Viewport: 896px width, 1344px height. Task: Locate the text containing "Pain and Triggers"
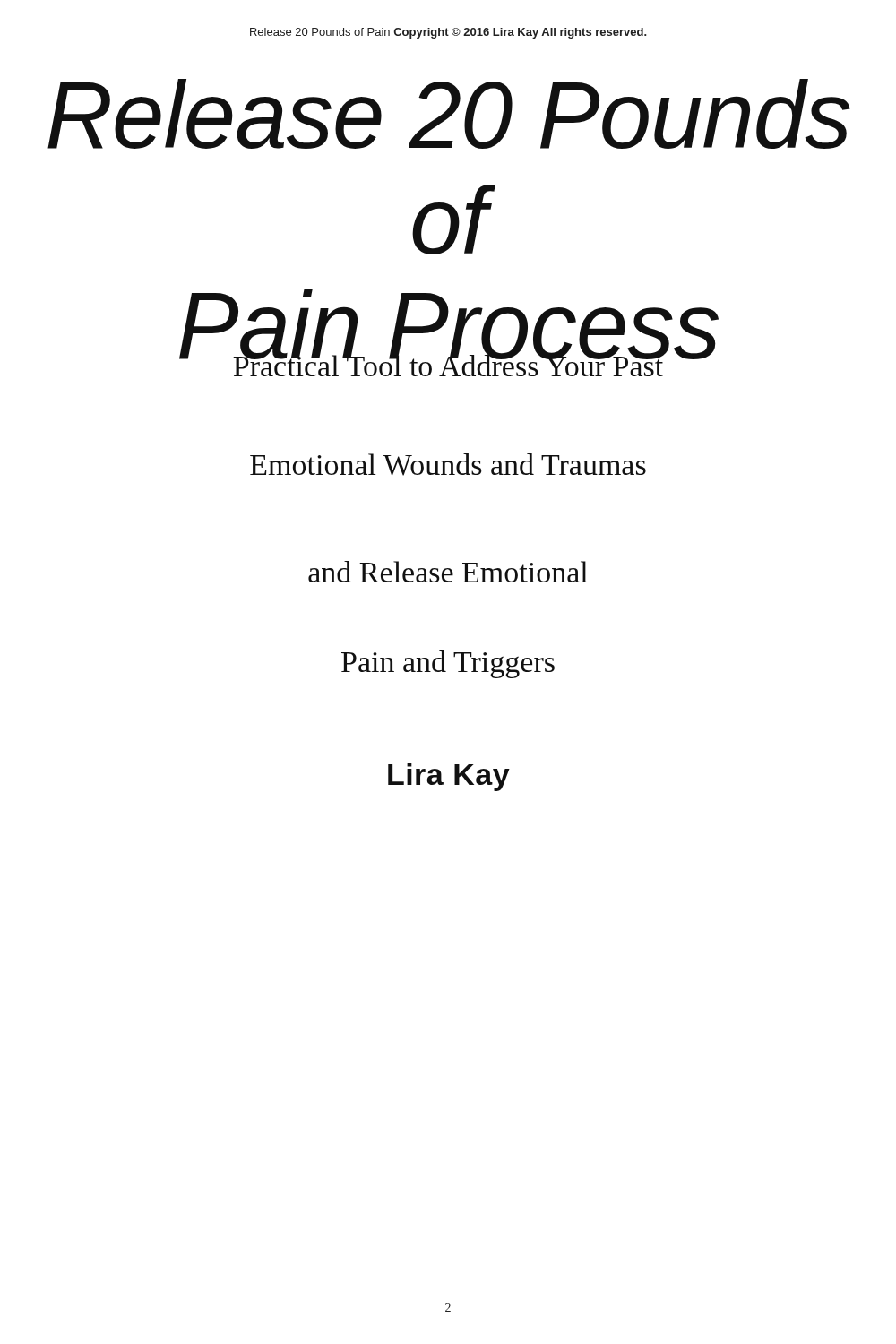coord(448,662)
